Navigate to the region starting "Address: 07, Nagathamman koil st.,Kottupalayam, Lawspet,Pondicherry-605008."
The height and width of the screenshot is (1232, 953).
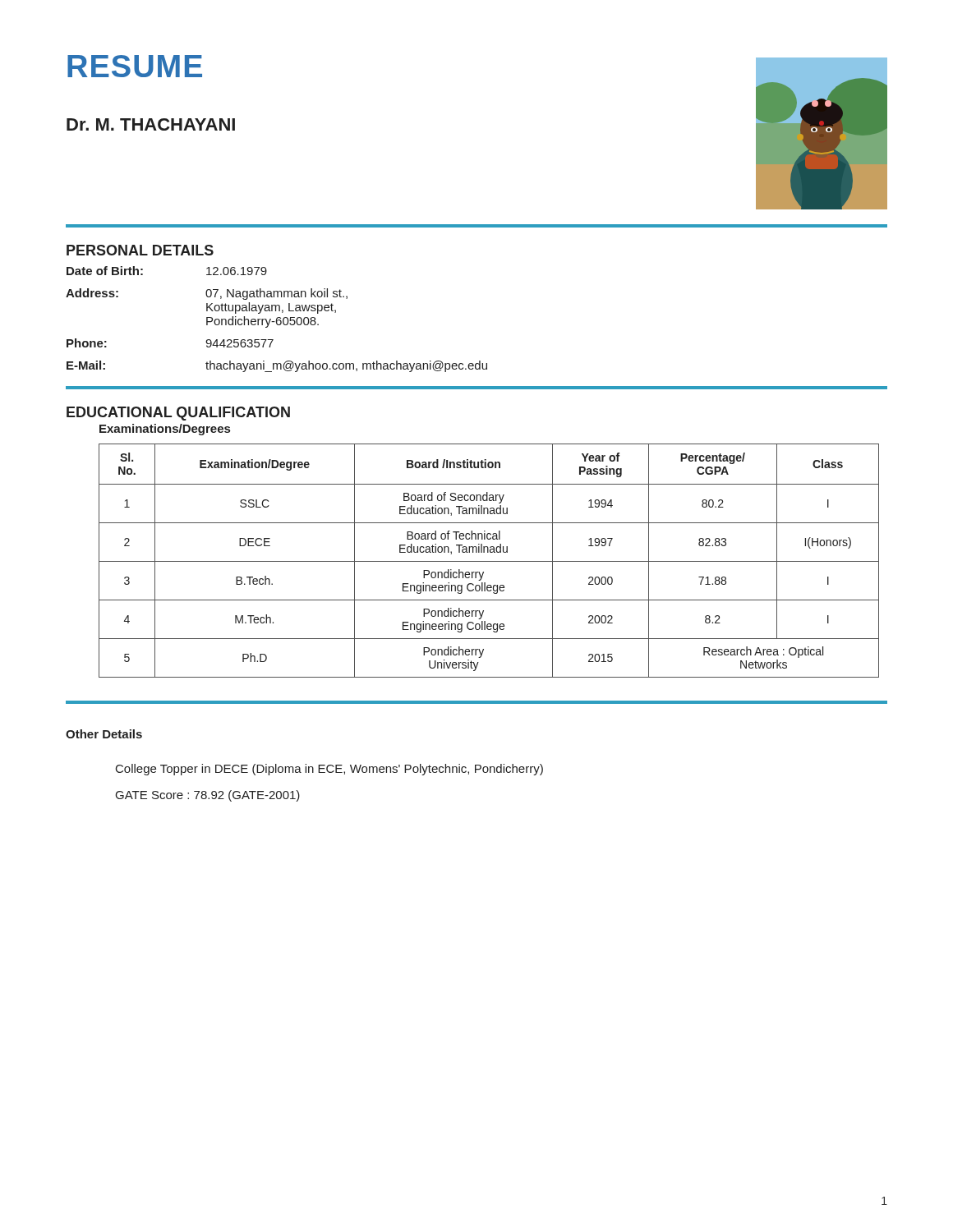coord(207,294)
